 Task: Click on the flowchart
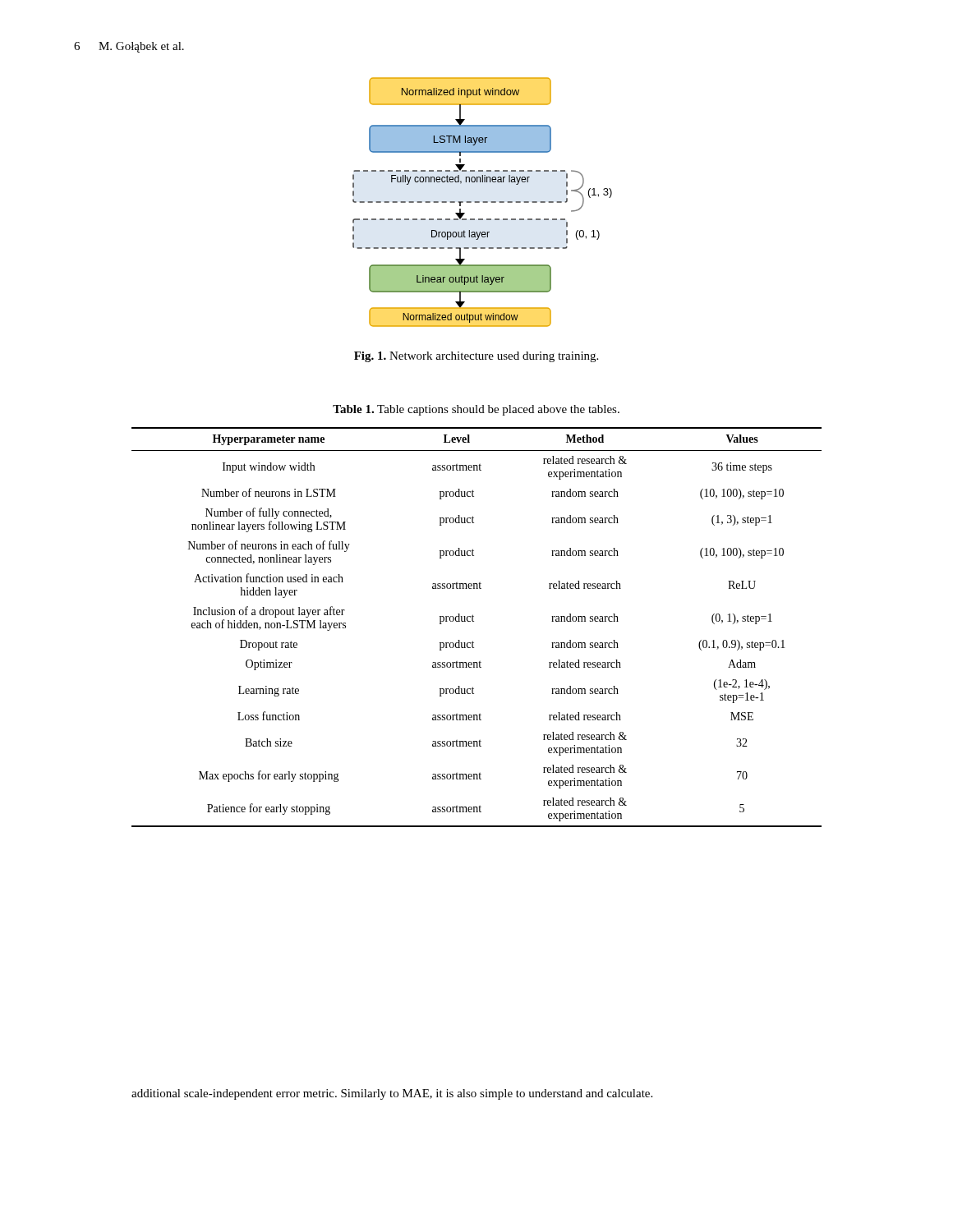coord(476,203)
